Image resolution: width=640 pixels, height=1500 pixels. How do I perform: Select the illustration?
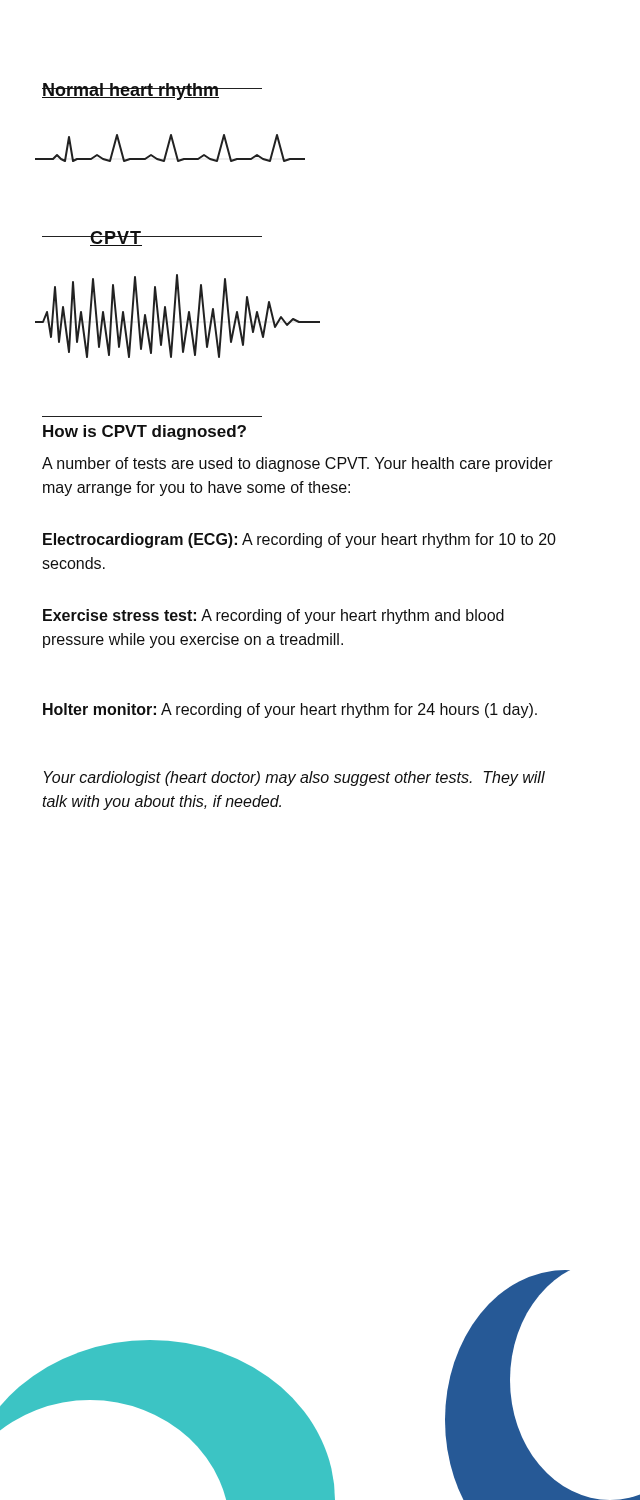320,1330
